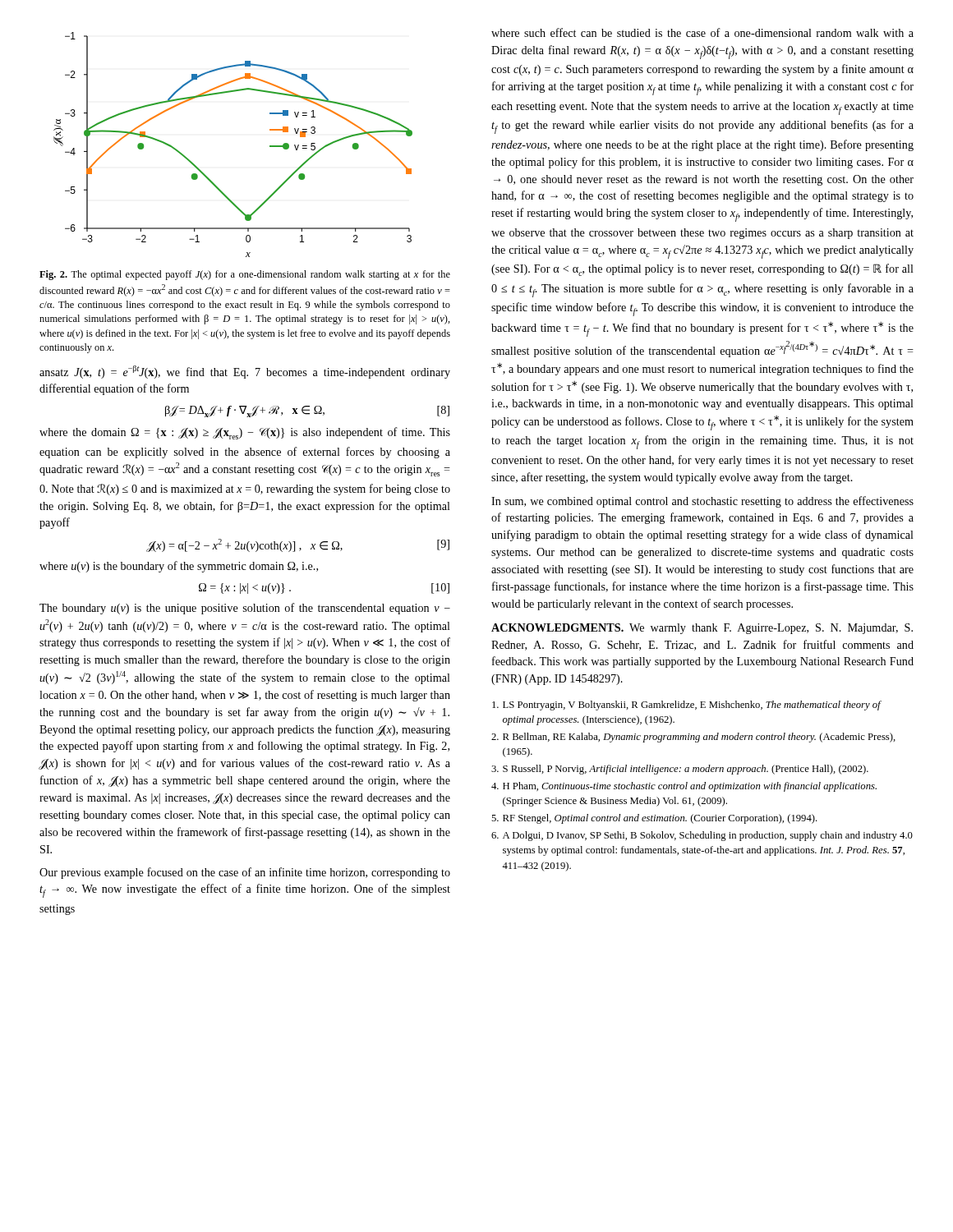Point to the block starting "where such effect can be studied is the"
Viewport: 953px width, 1232px height.
tap(702, 255)
